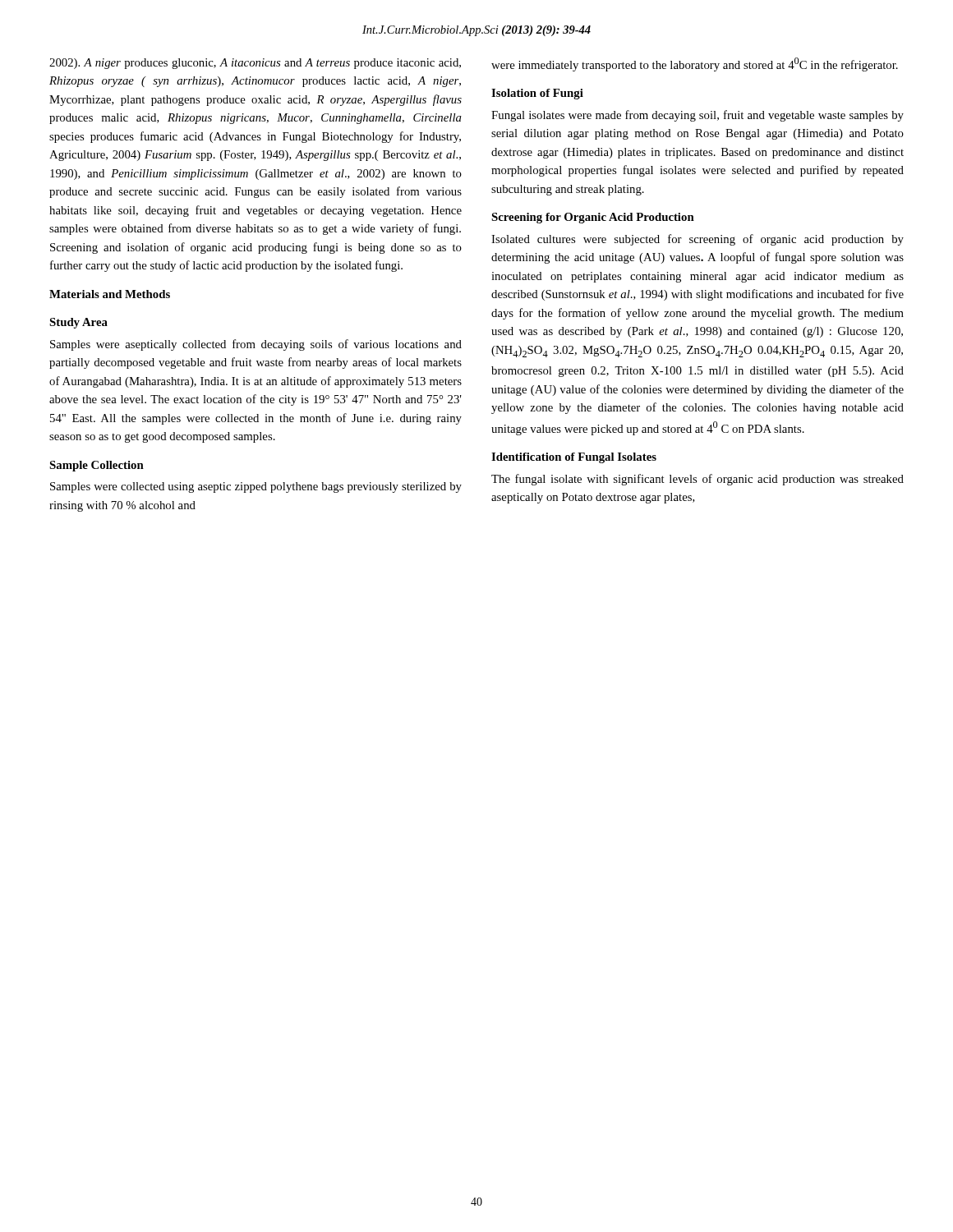Navigate to the element starting "were immediately transported to the laboratory and"

point(698,64)
